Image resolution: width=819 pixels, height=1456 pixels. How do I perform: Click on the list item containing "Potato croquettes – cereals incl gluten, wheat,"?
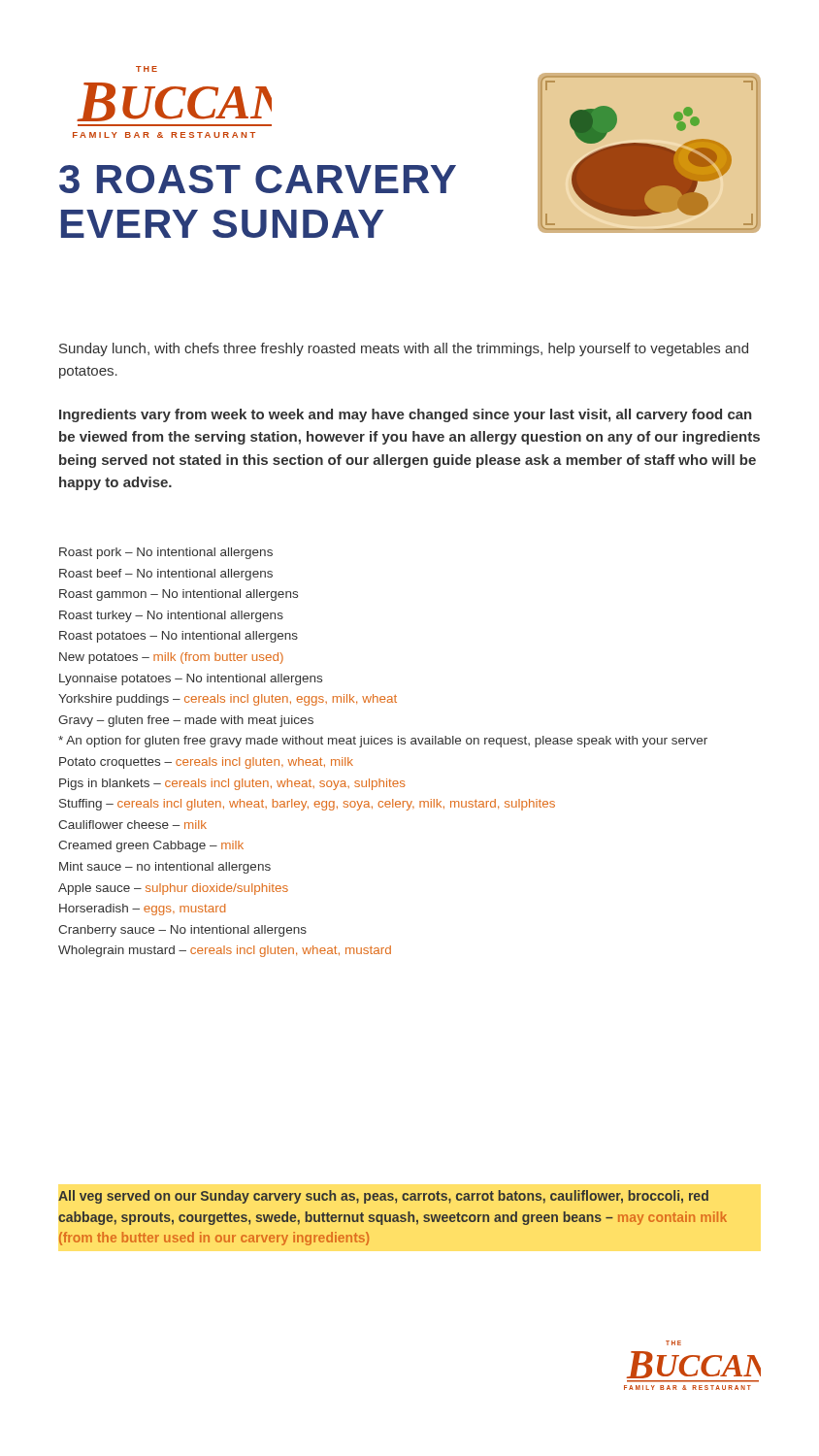(x=206, y=761)
